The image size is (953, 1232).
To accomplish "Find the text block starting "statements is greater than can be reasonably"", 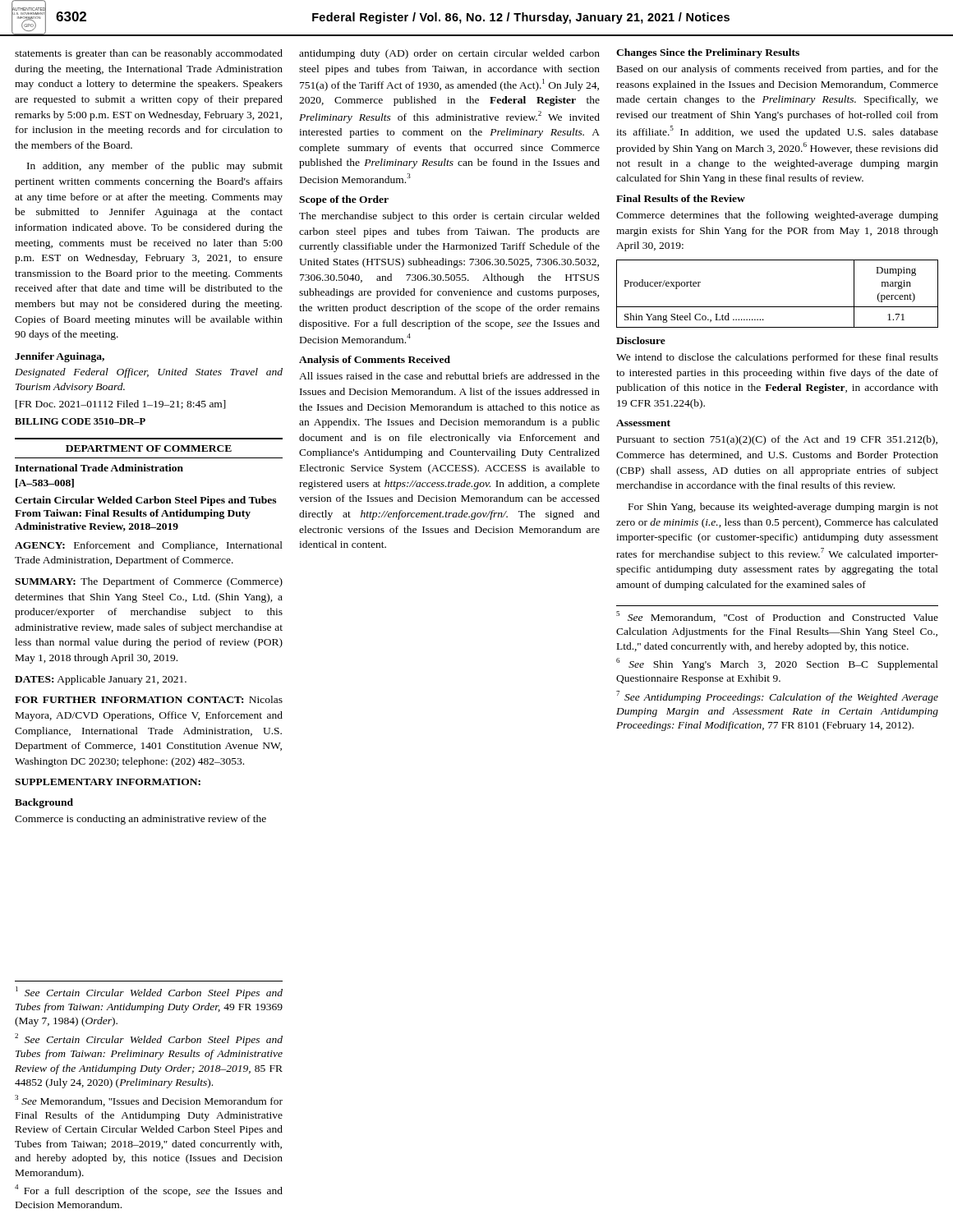I will 149,194.
